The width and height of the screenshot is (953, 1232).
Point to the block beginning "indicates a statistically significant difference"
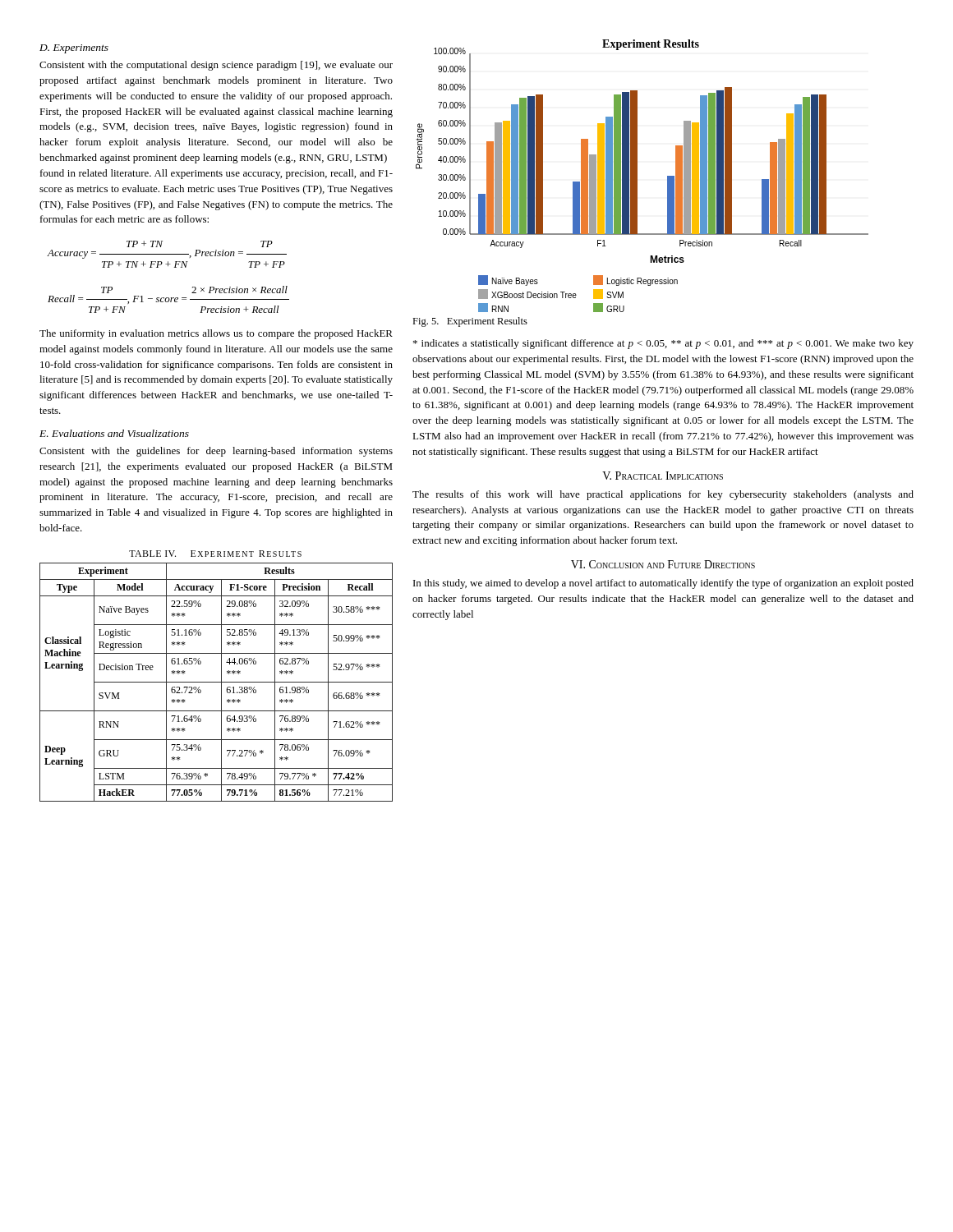[663, 397]
